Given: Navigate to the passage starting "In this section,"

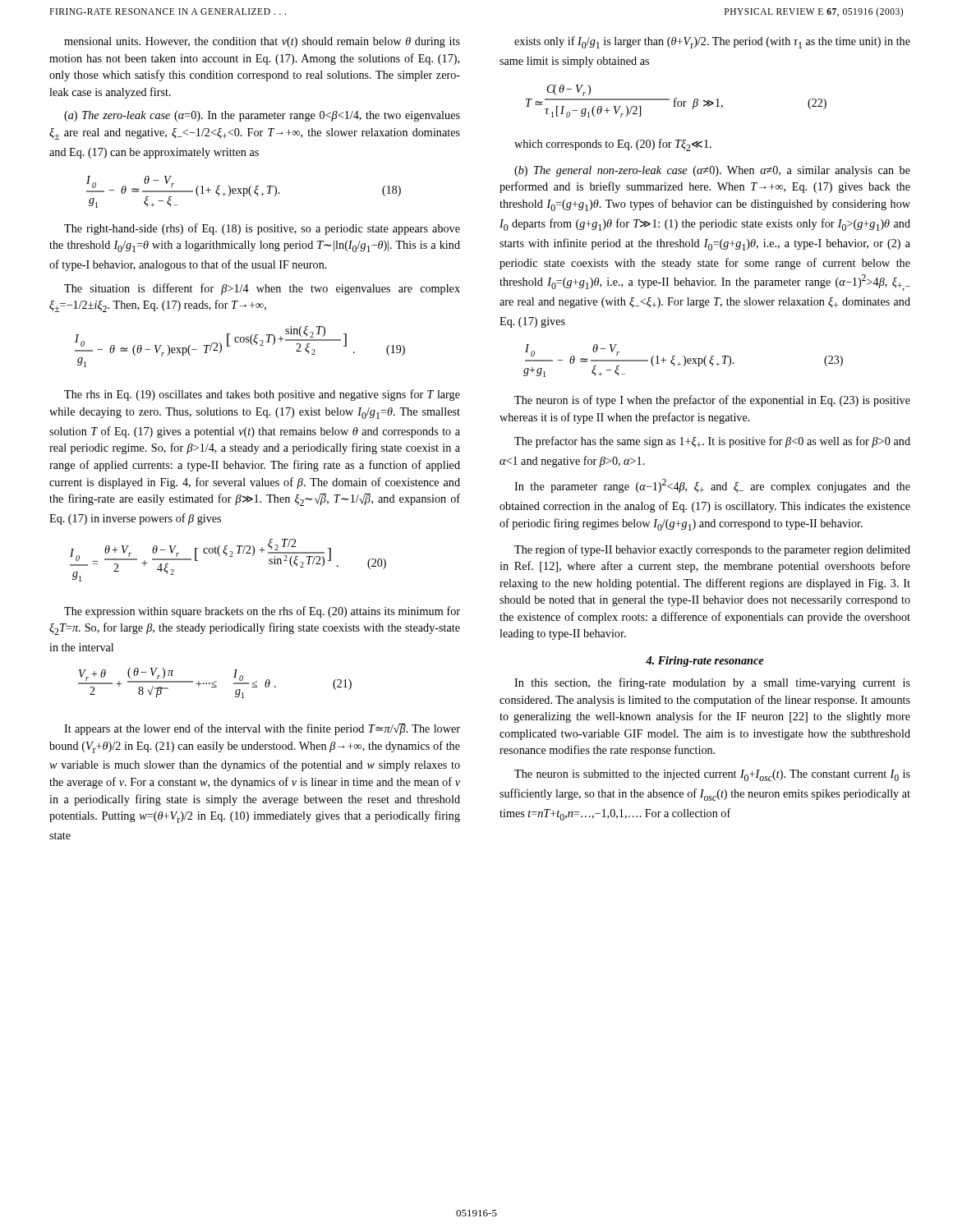Looking at the screenshot, I should point(705,749).
